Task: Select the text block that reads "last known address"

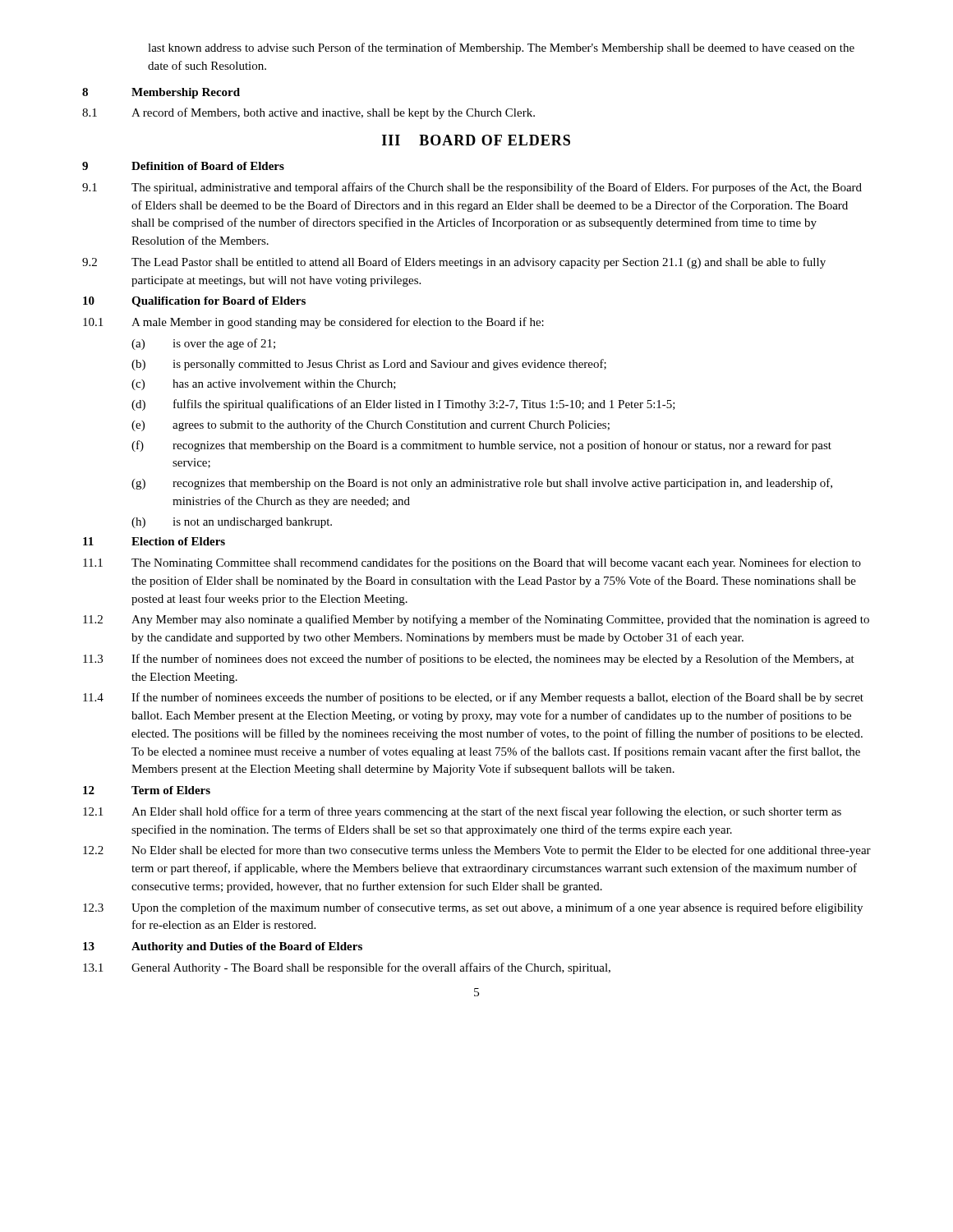Action: 501,57
